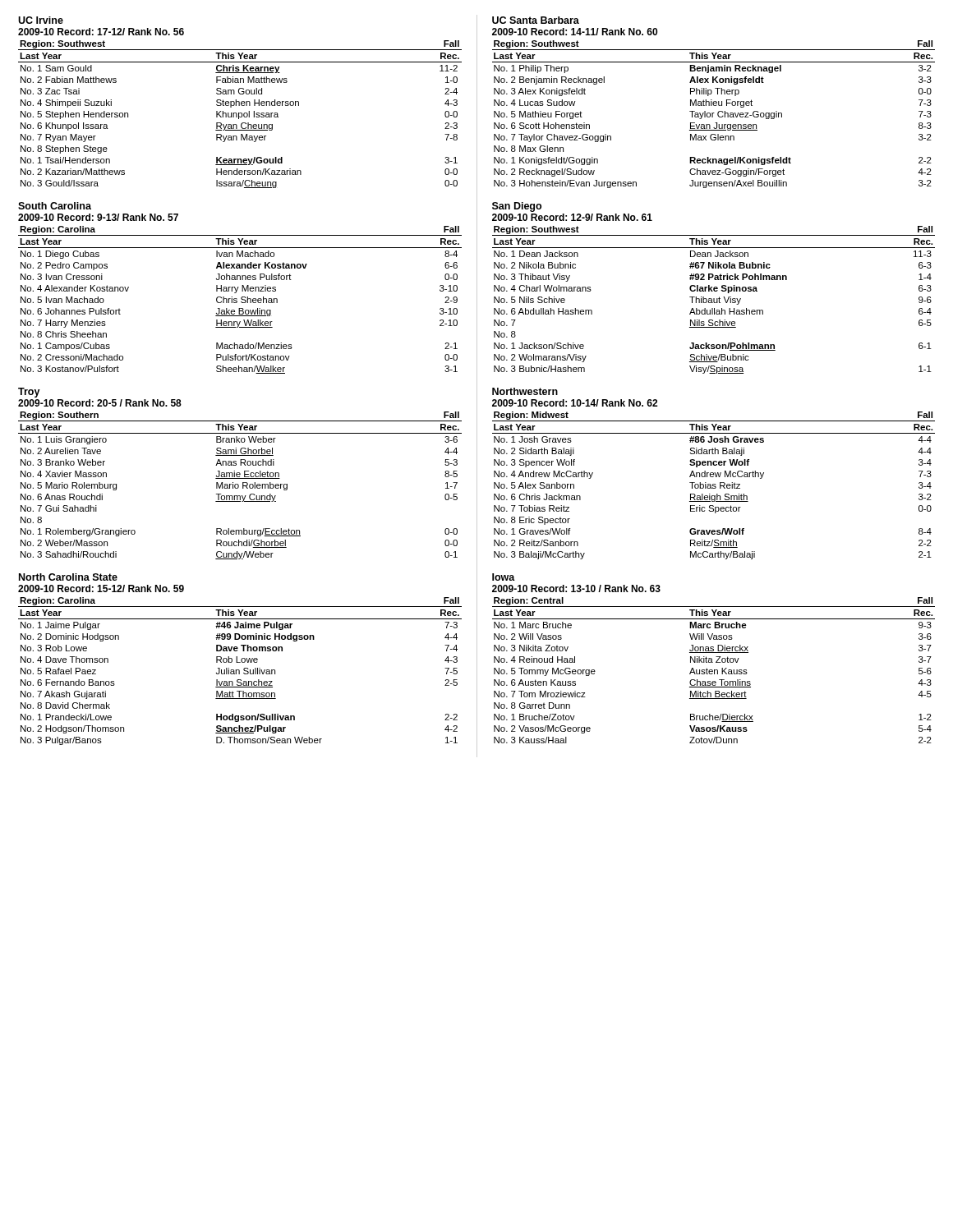Find the table that mentions "No. 5 Alex Sanborn"

(x=713, y=485)
